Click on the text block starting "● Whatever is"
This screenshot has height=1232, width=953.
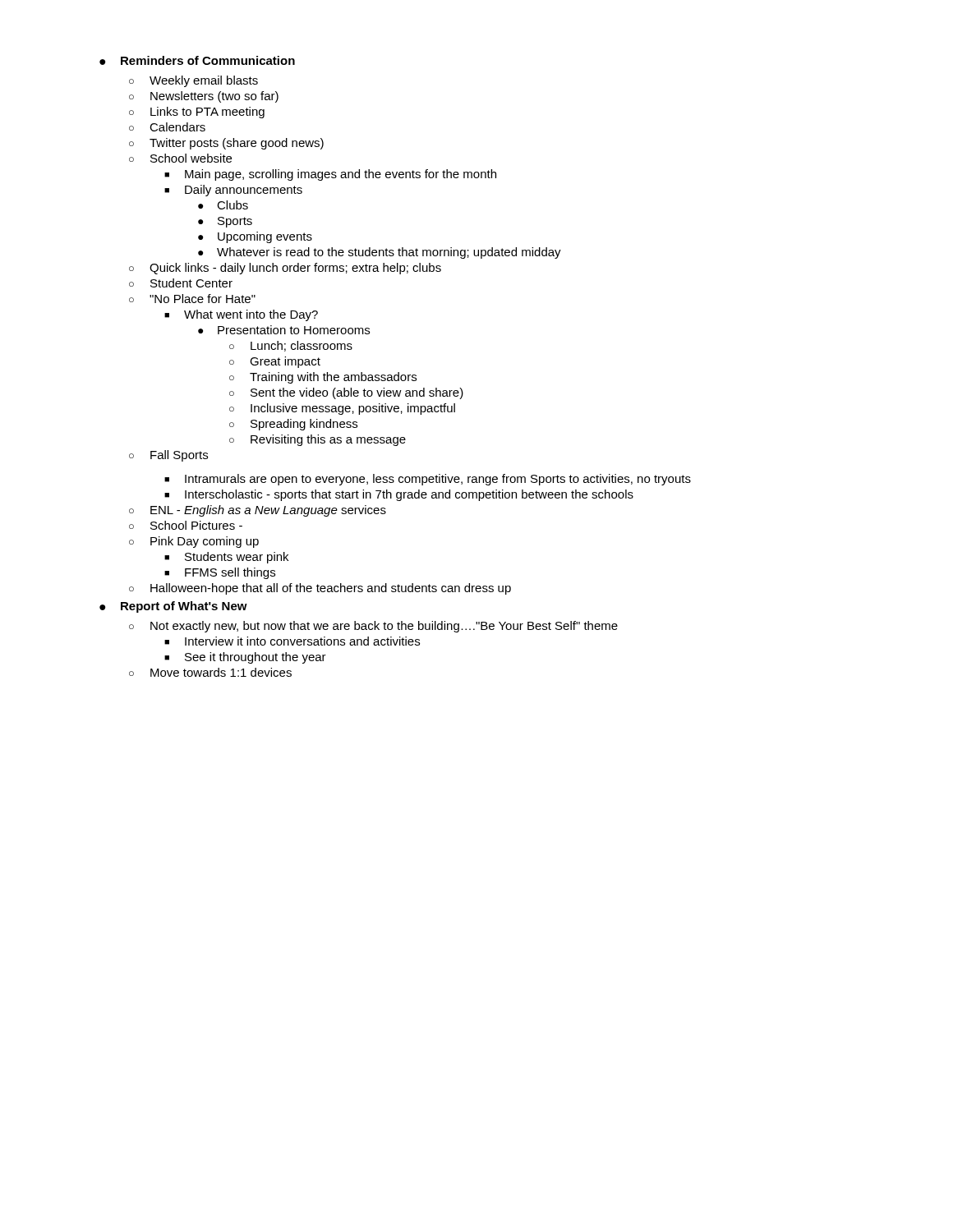point(493,252)
